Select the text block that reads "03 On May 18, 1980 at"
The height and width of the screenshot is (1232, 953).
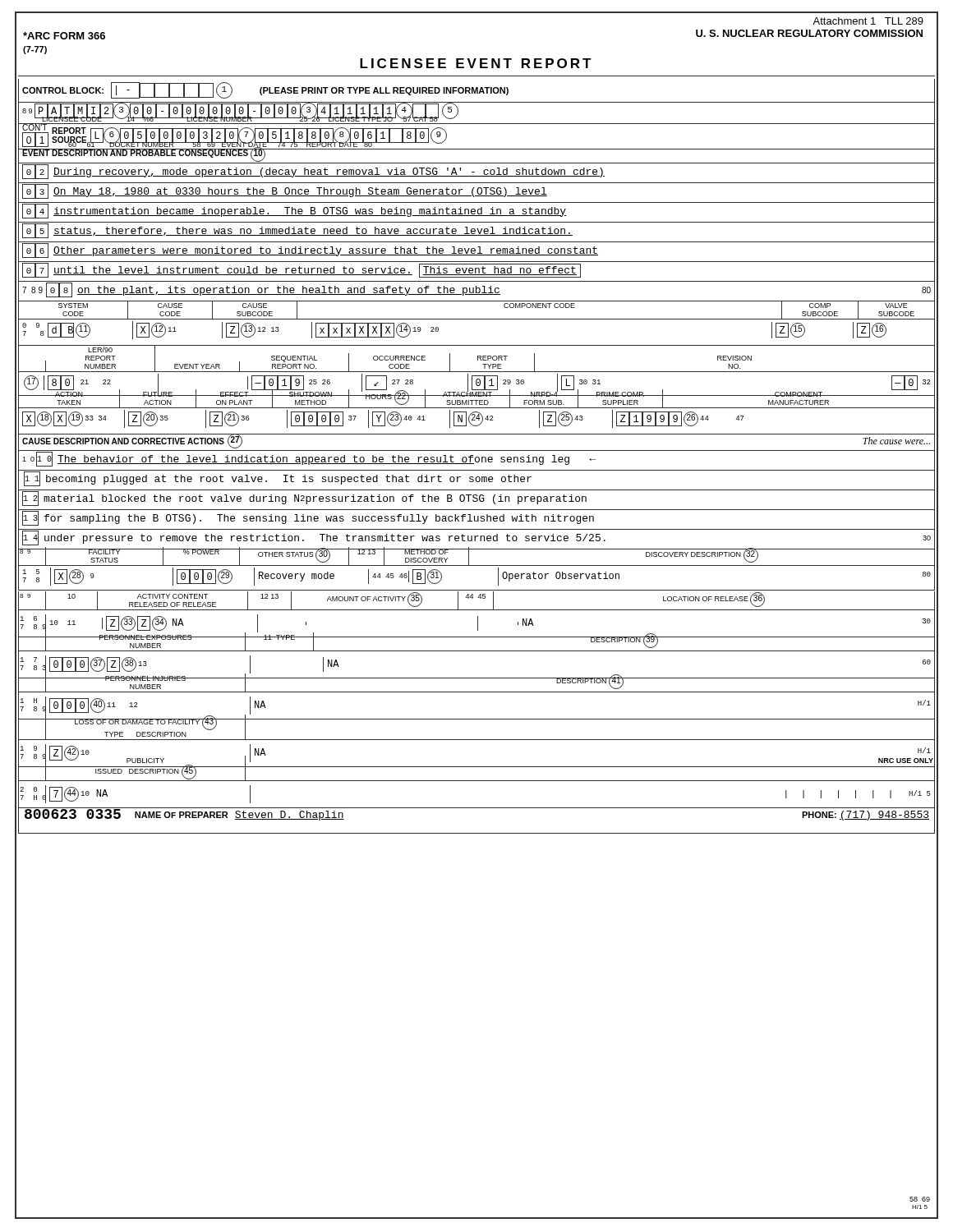[x=307, y=191]
